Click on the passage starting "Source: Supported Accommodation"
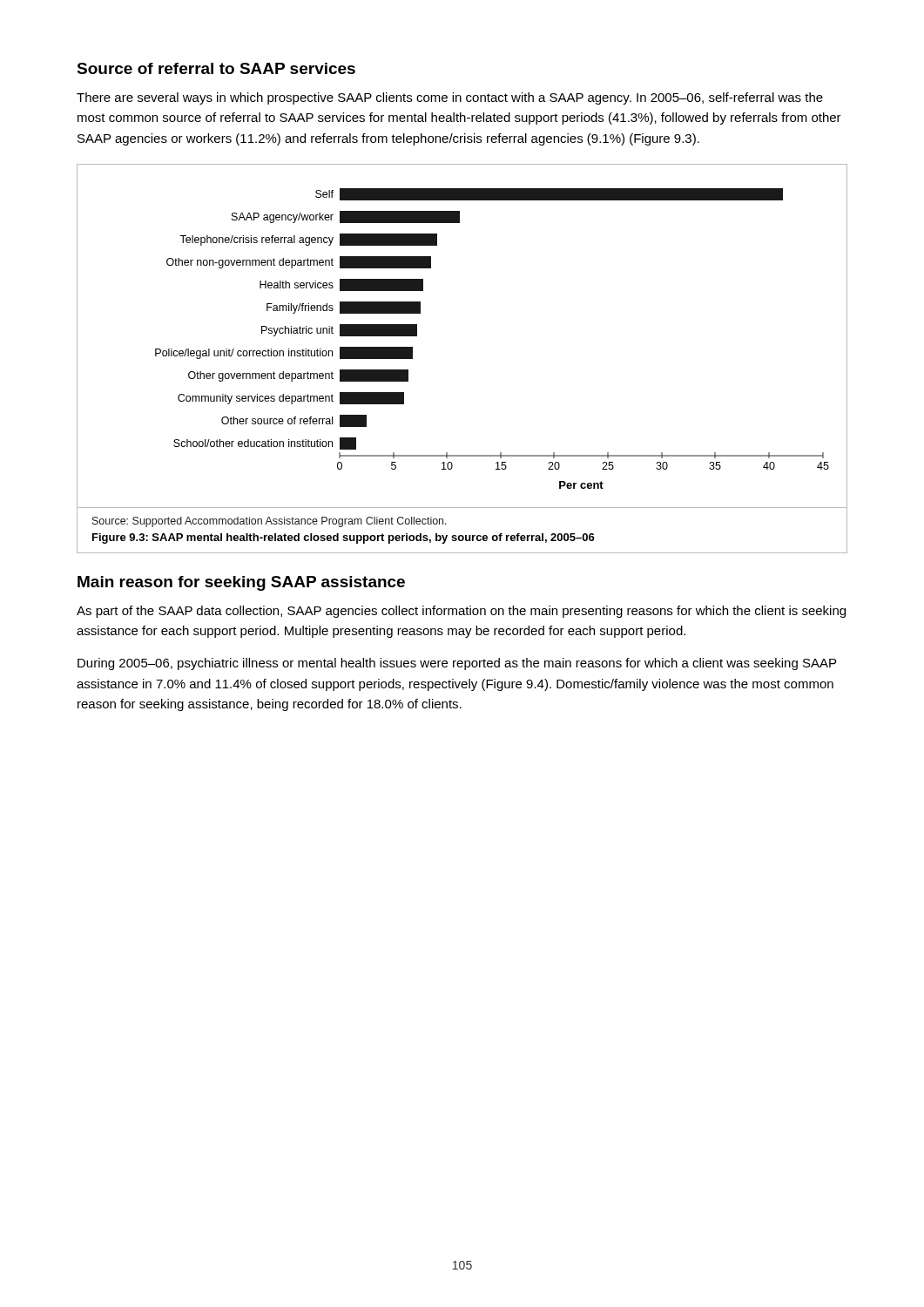Viewport: 924px width, 1307px height. (462, 529)
